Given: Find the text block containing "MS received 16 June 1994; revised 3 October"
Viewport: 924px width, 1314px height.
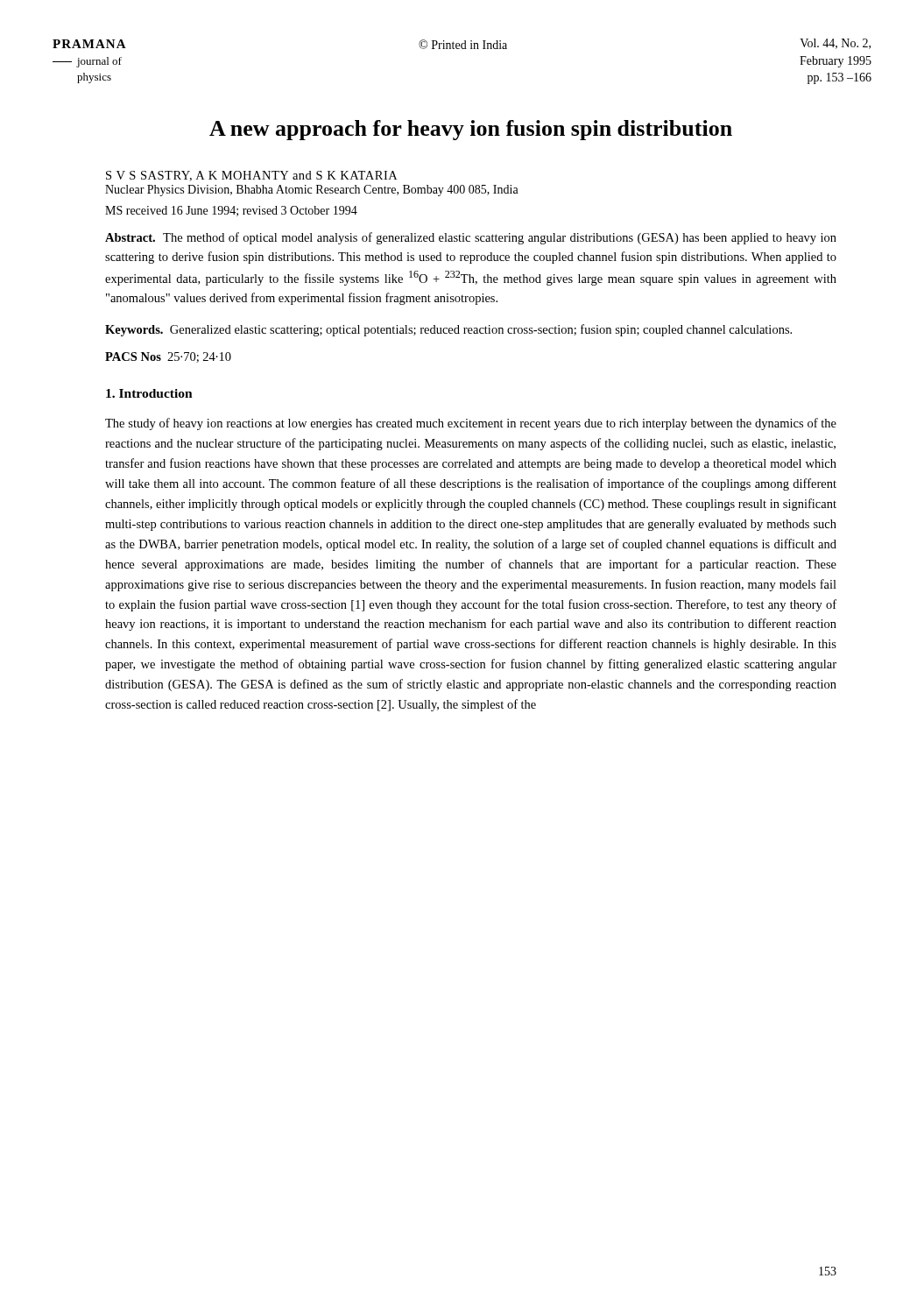Looking at the screenshot, I should (x=231, y=211).
